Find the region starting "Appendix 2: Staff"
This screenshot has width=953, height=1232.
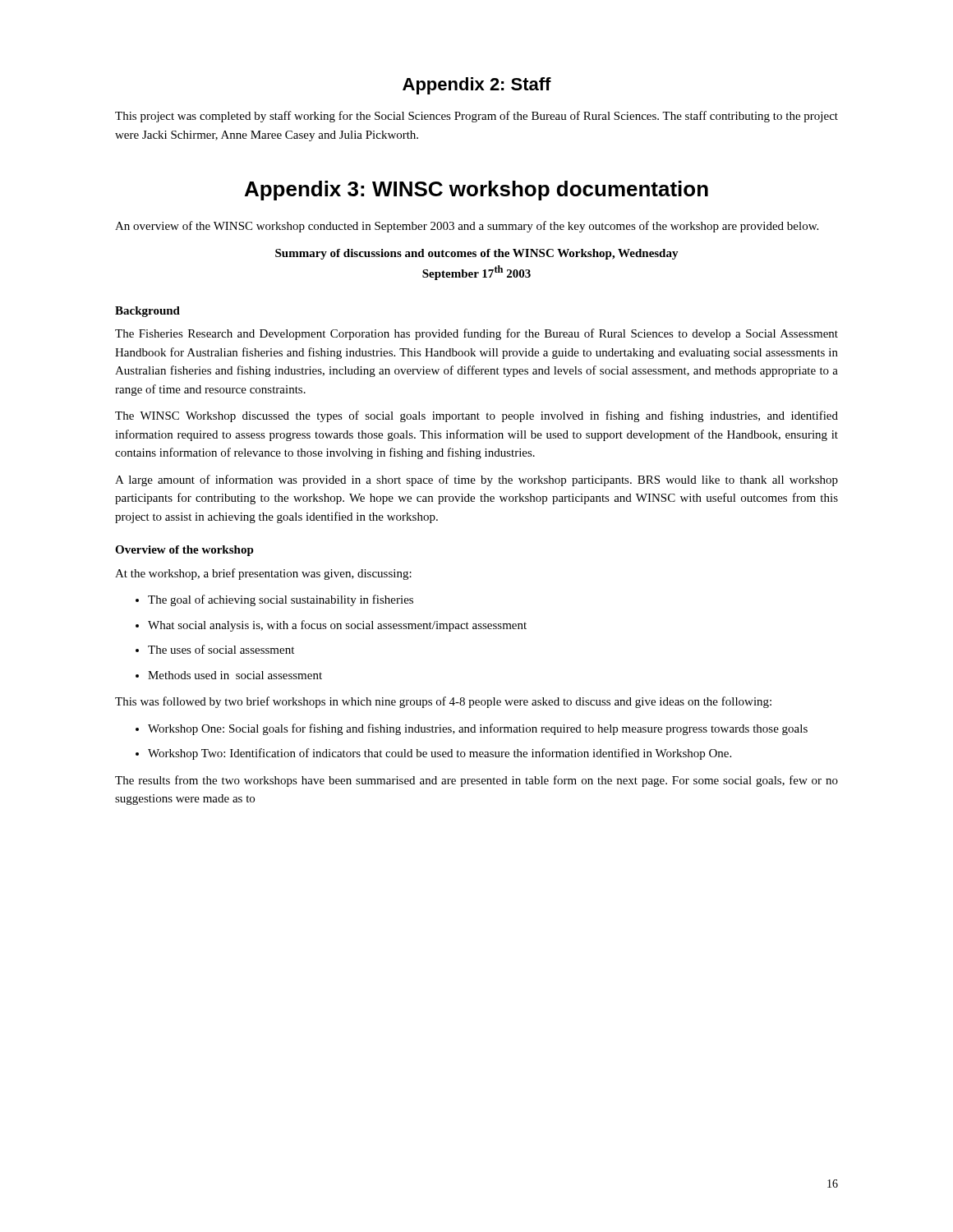click(476, 85)
